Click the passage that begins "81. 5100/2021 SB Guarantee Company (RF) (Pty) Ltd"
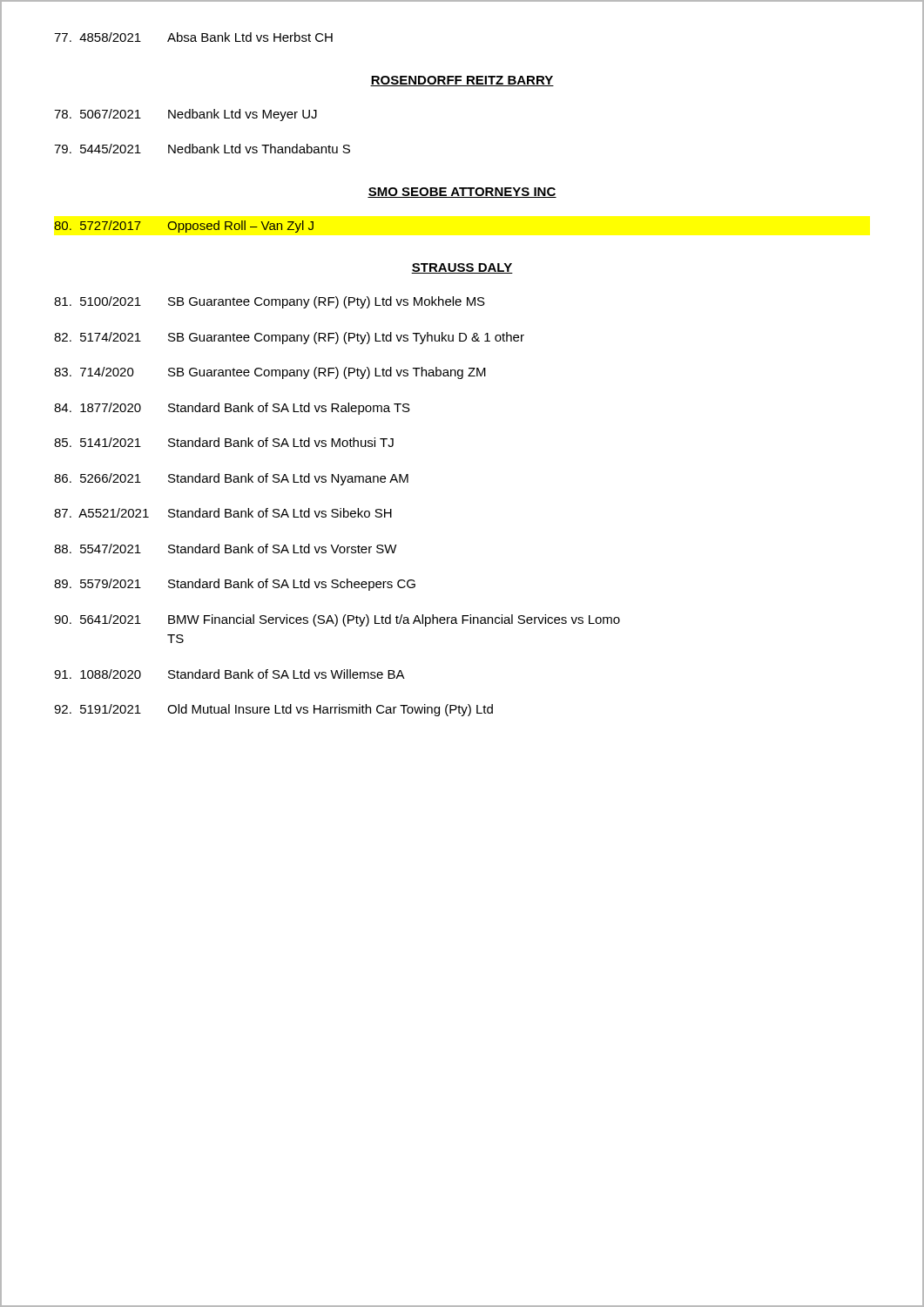924x1307 pixels. pyautogui.click(x=462, y=302)
